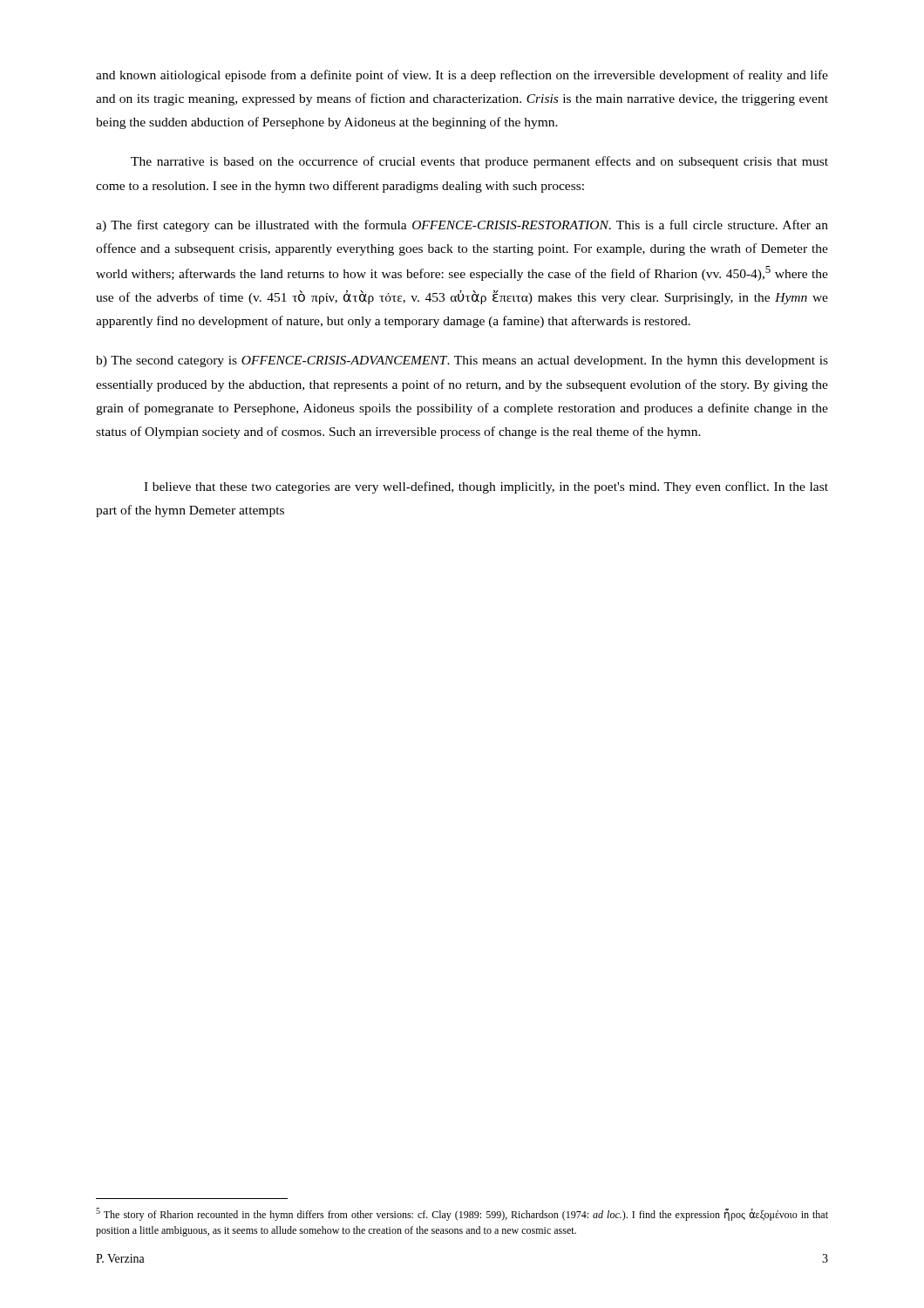The width and height of the screenshot is (924, 1308).
Task: Find the text block containing "I believe that these two"
Action: point(462,498)
